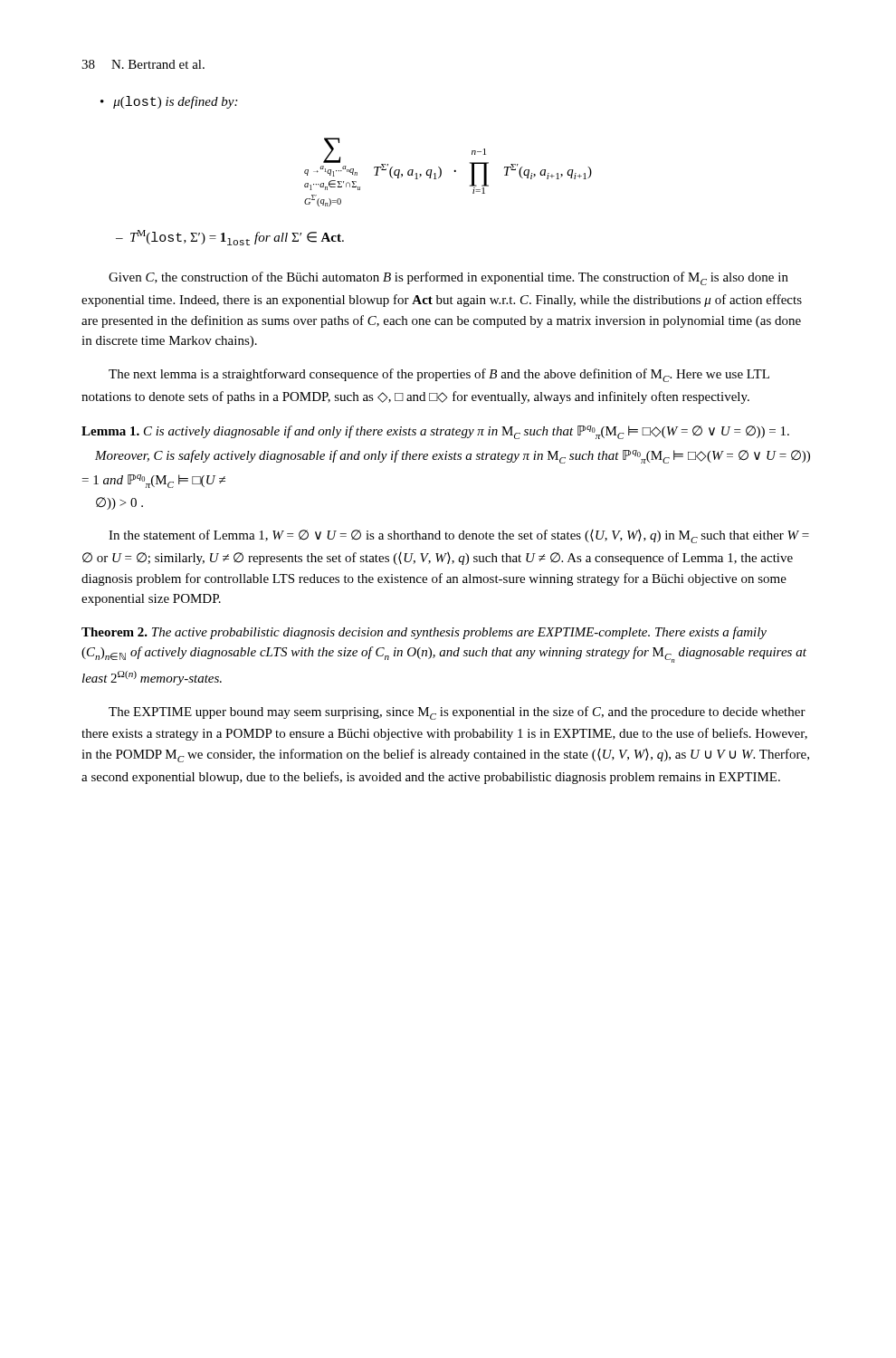Screen dimensions: 1358x896
Task: Locate the text starting "• μ(lost) is defined by:"
Action: click(x=169, y=102)
